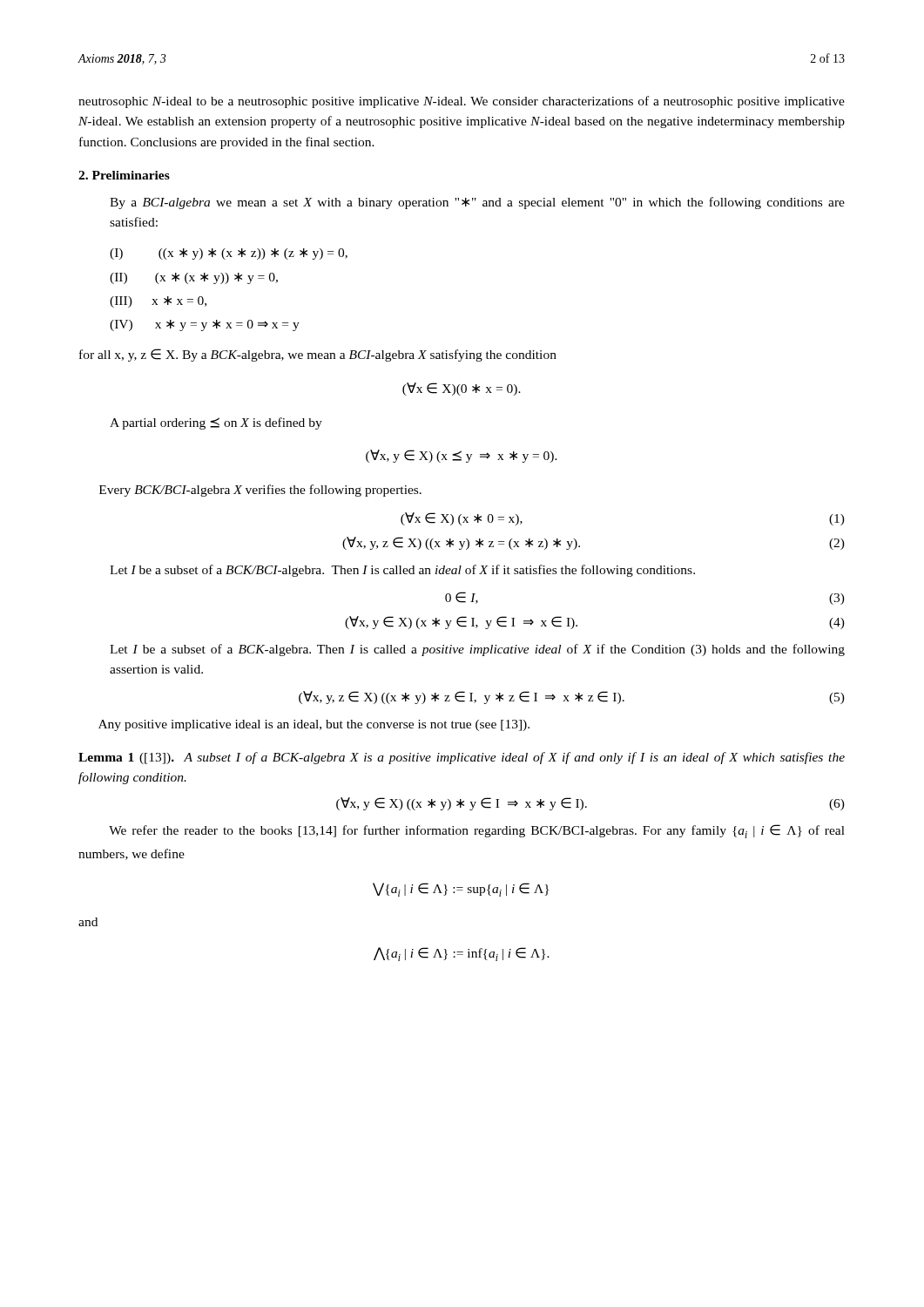Where is the passage that starts "A partial ordering ⪯ on X"?
The height and width of the screenshot is (1307, 924).
pos(216,423)
